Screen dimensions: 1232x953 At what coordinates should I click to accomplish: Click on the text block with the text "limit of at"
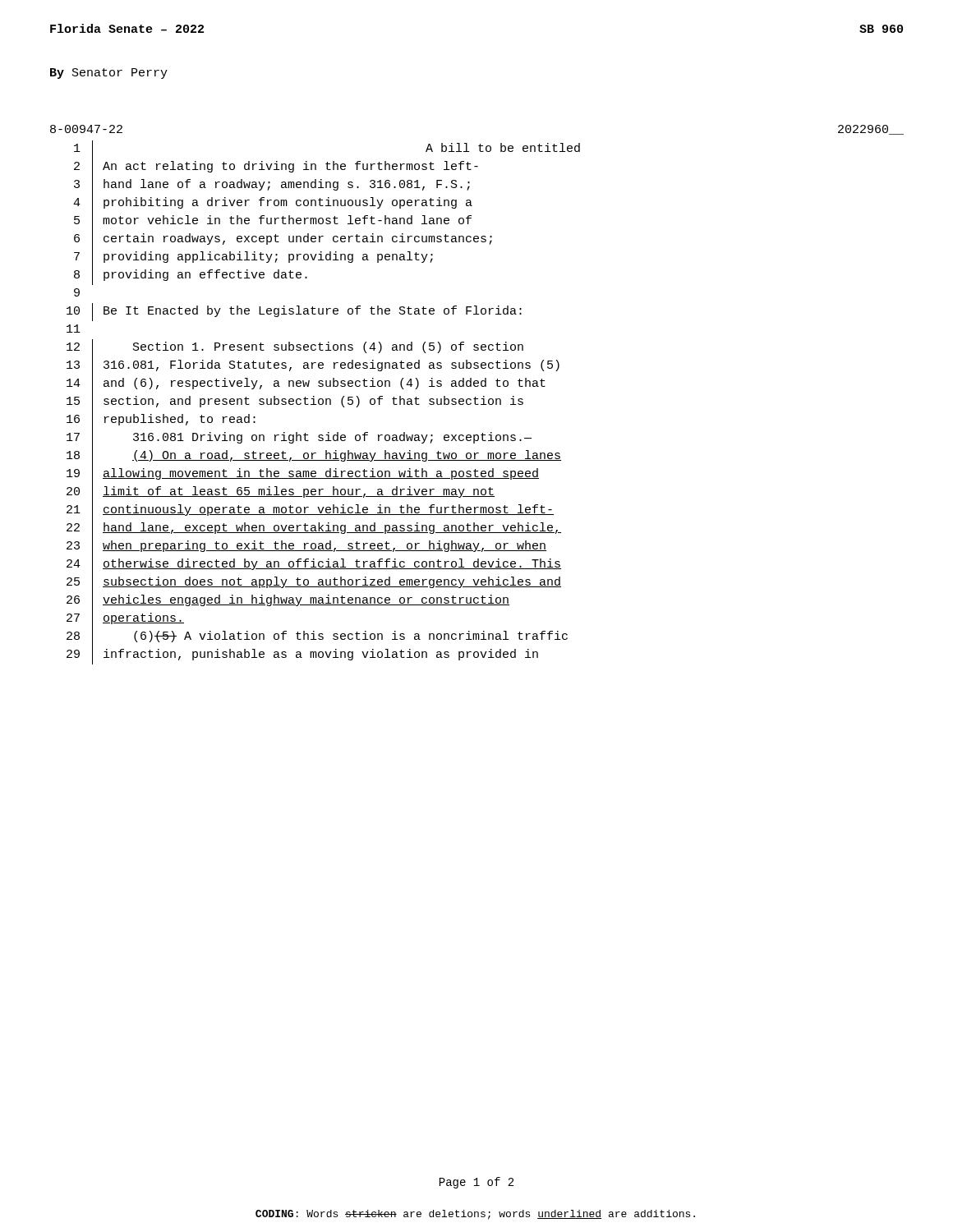299,492
